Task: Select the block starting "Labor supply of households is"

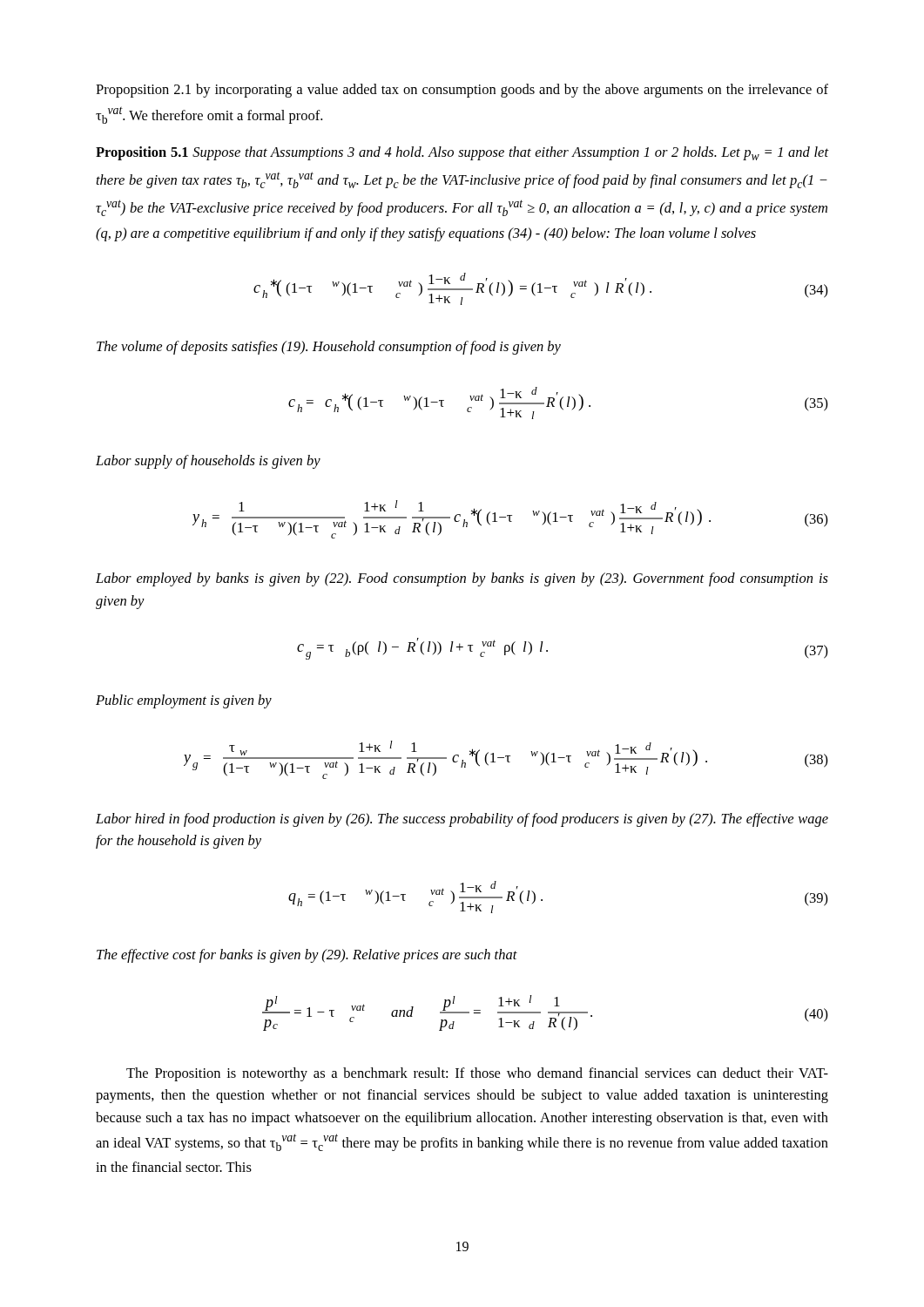Action: [208, 462]
